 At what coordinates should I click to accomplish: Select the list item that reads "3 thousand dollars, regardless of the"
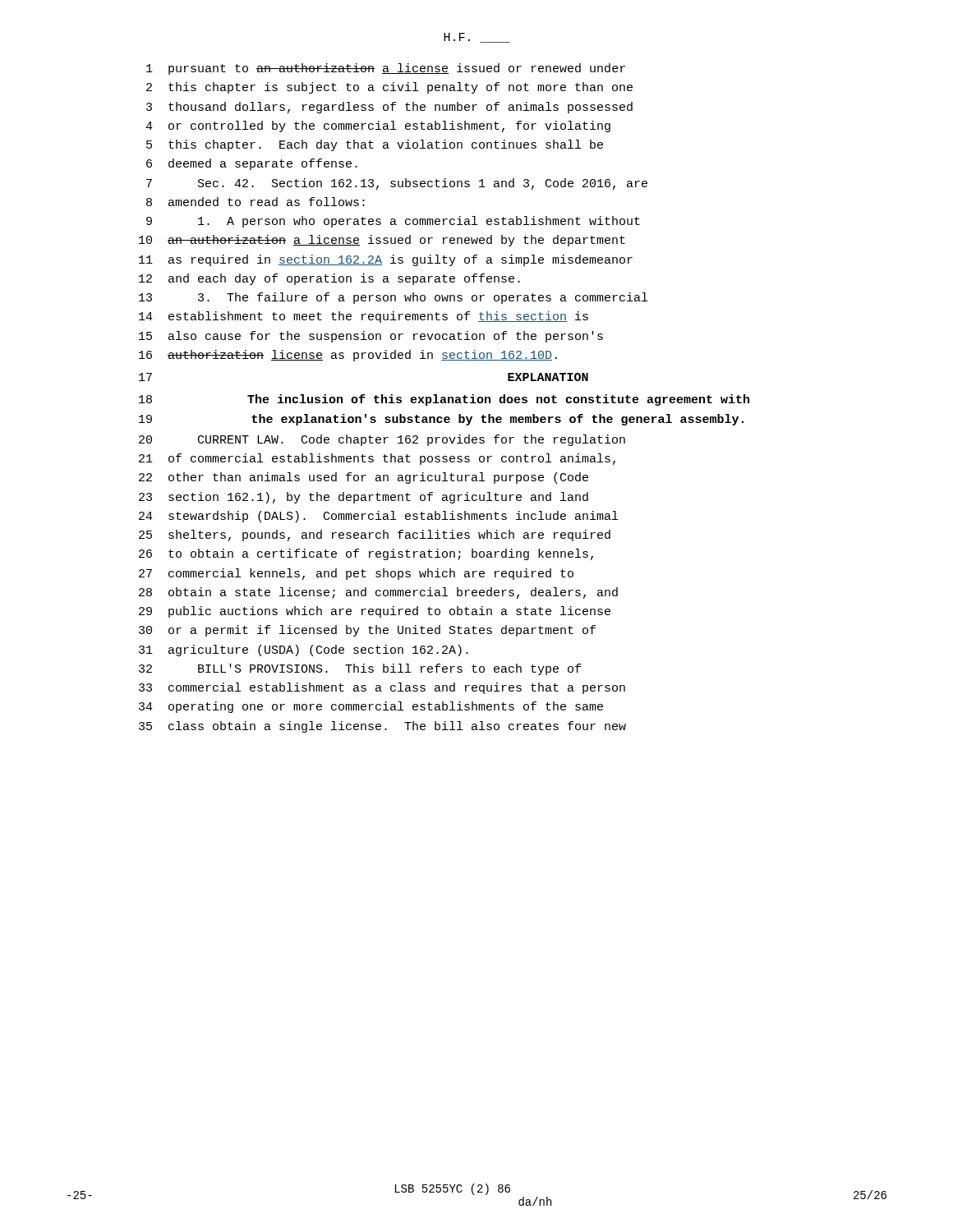click(x=476, y=108)
